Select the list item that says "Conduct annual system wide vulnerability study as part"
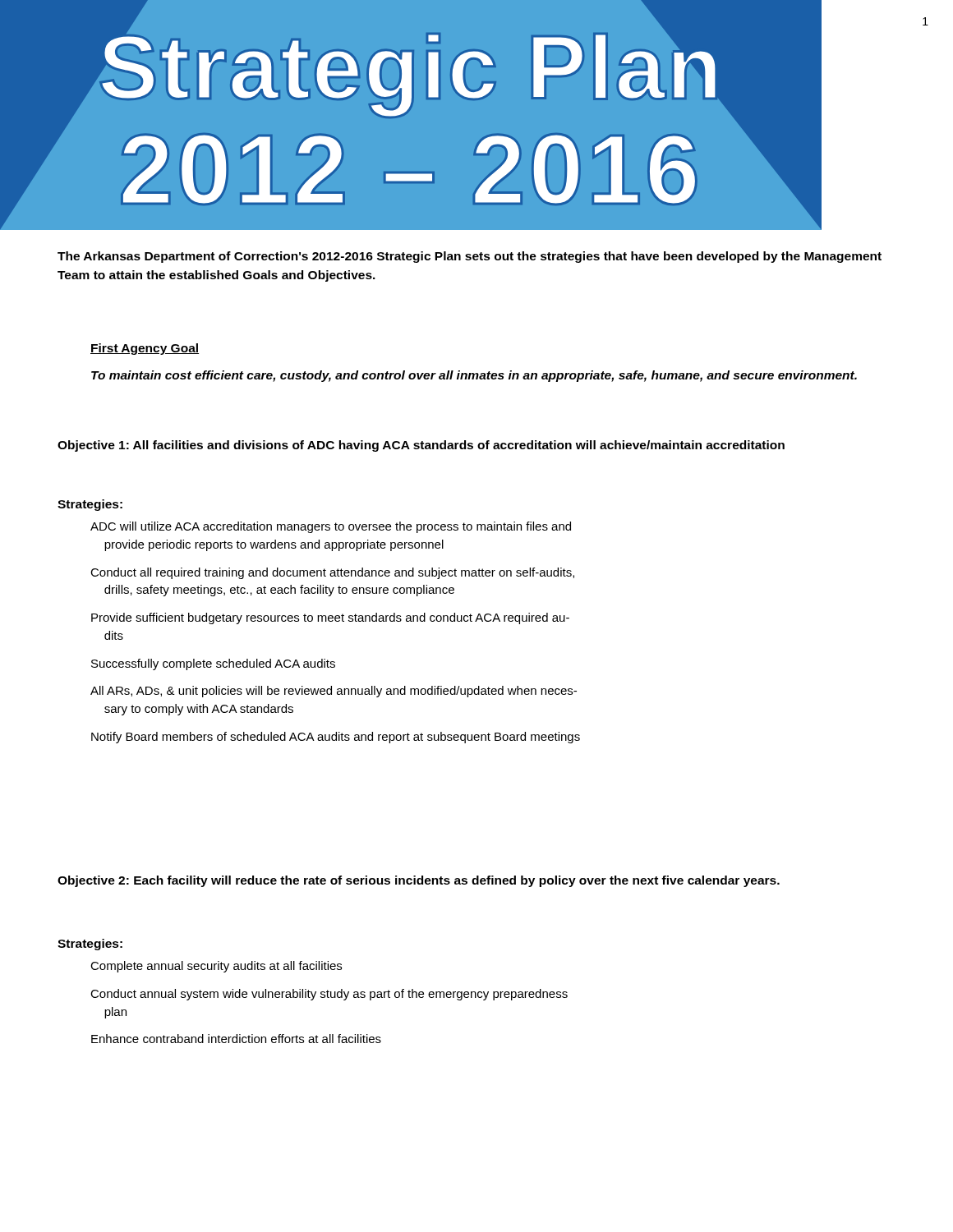The image size is (953, 1232). pyautogui.click(x=329, y=1002)
